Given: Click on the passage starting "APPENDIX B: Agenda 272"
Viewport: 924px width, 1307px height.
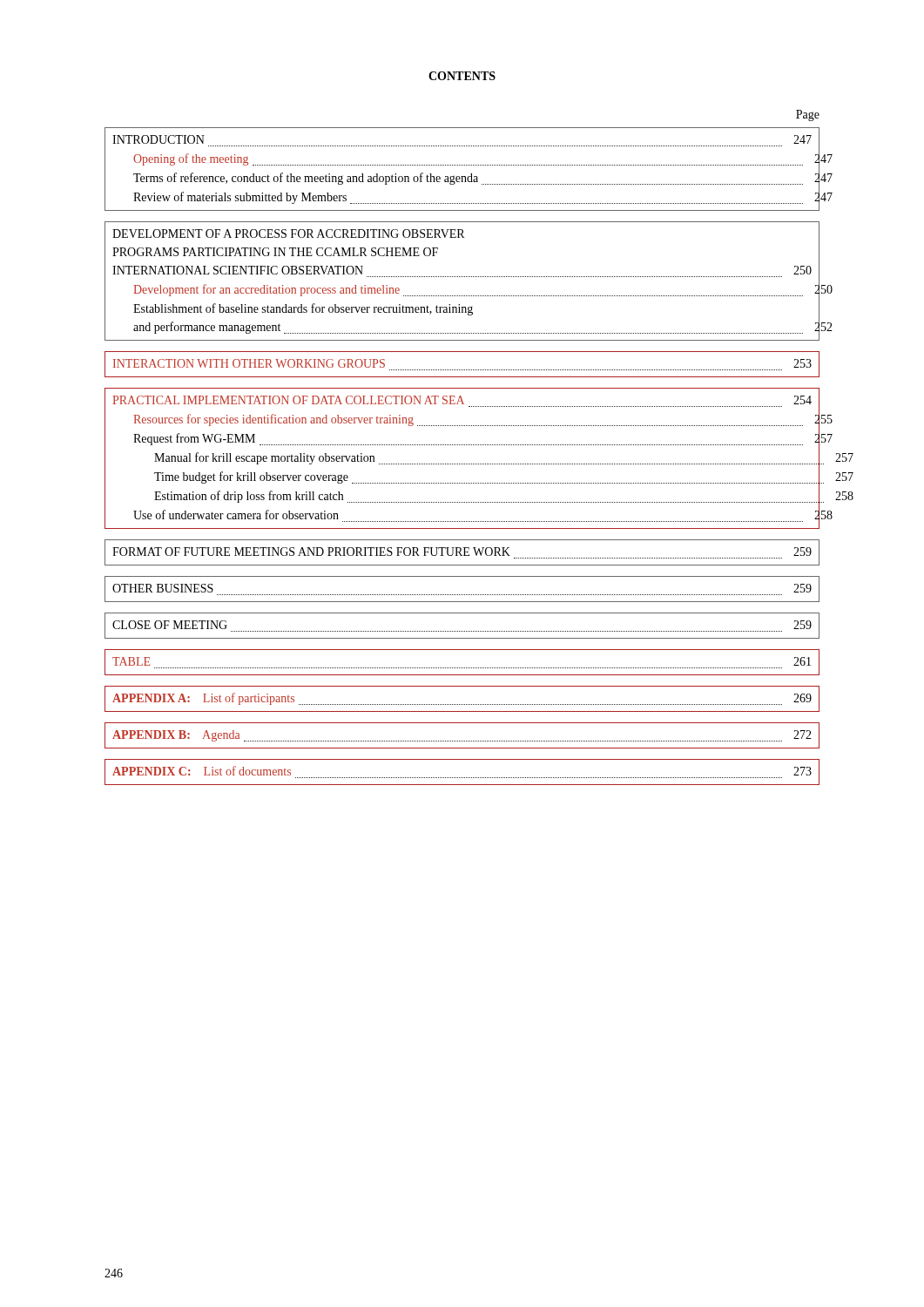Looking at the screenshot, I should [462, 735].
